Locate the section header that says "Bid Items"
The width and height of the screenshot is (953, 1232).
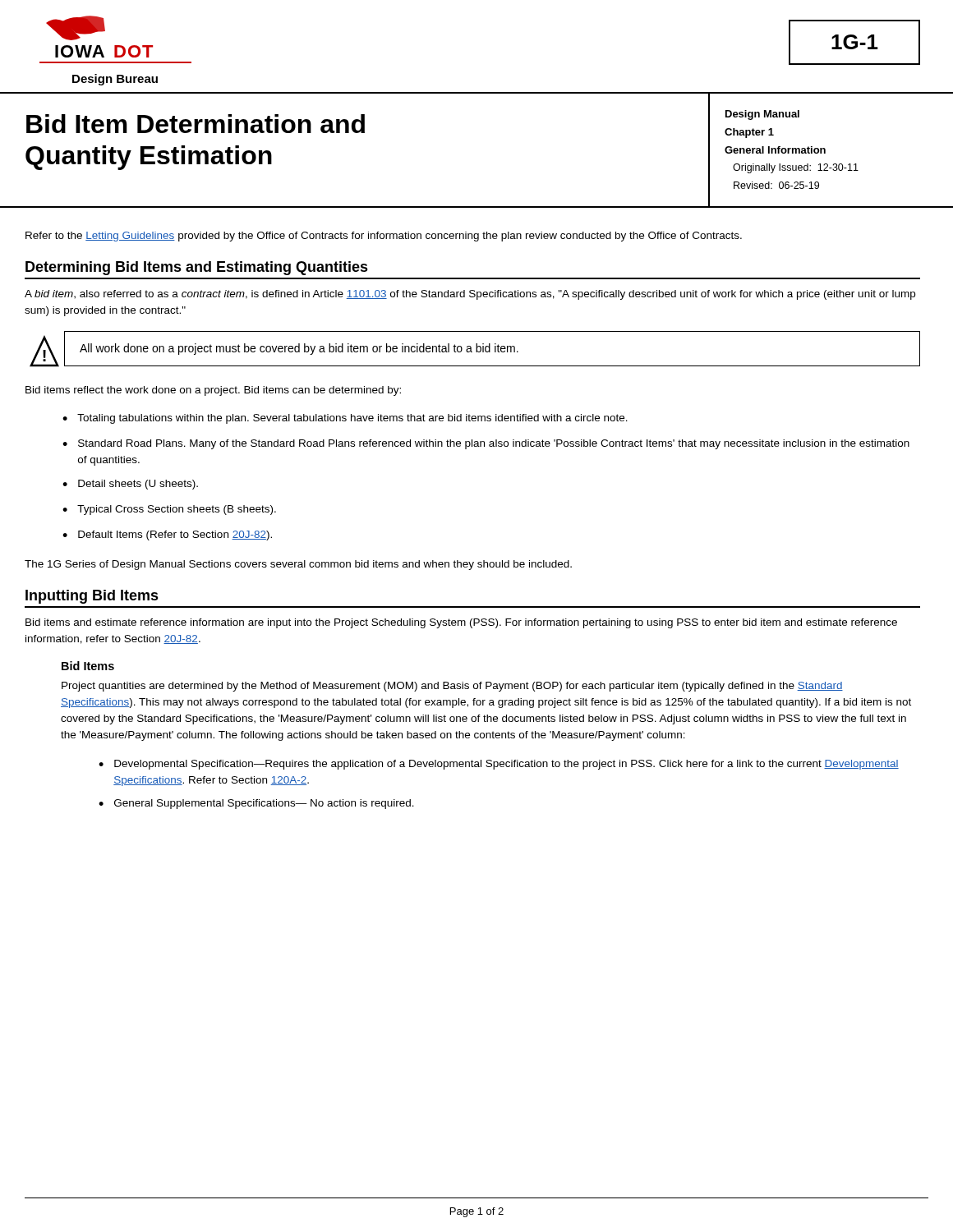point(88,666)
